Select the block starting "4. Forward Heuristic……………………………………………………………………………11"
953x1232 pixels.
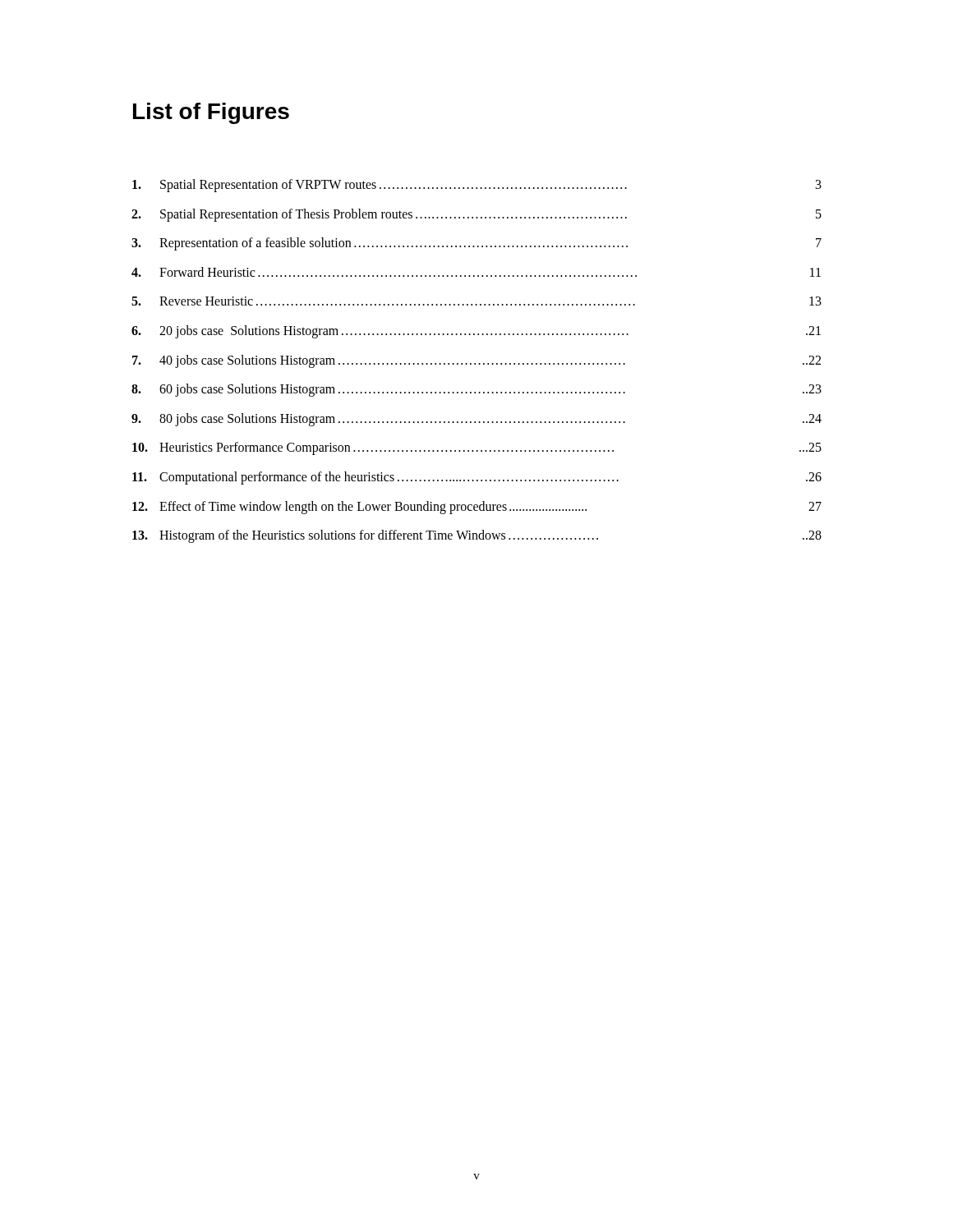[x=476, y=272]
